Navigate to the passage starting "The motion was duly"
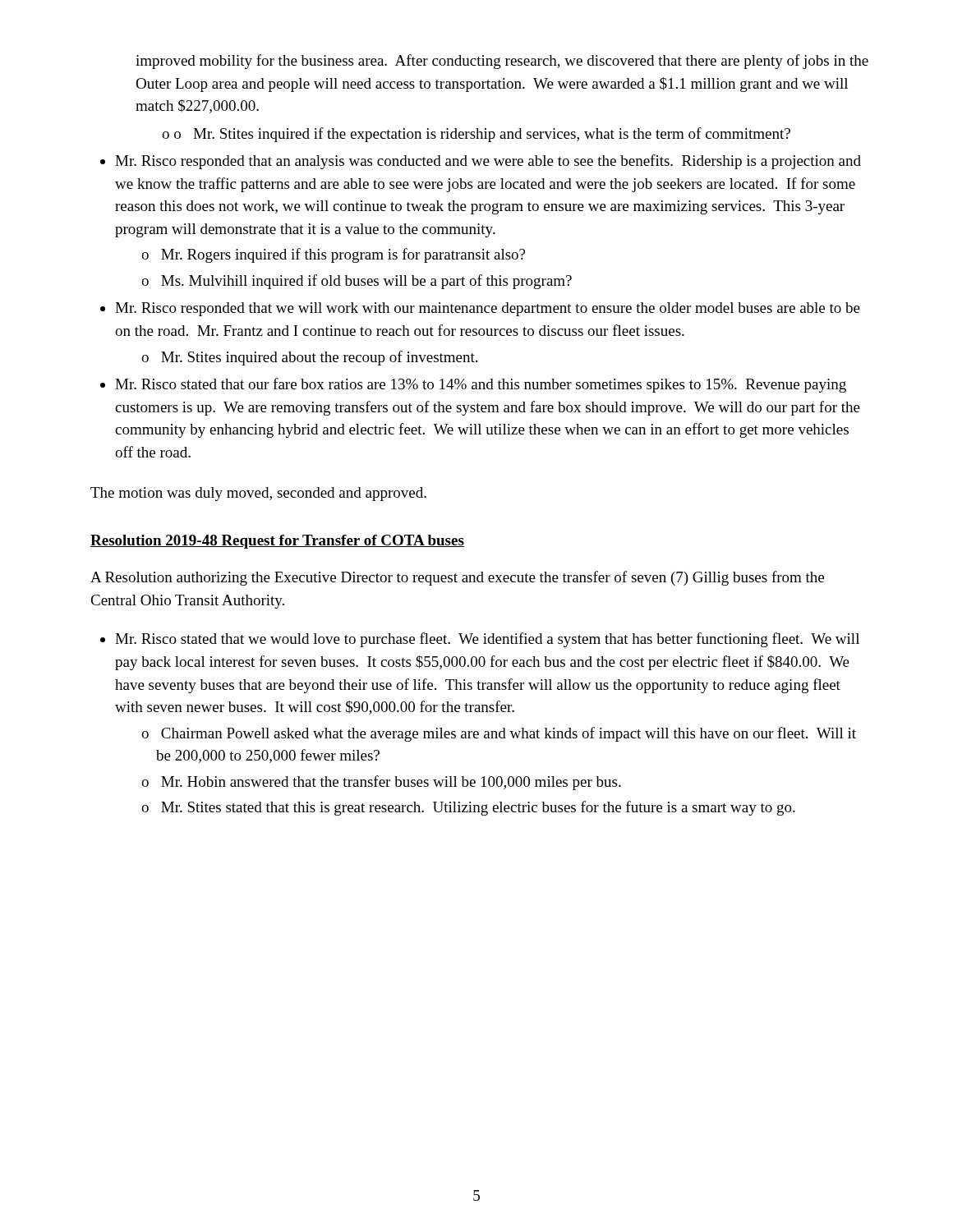The height and width of the screenshot is (1232, 953). pyautogui.click(x=258, y=494)
